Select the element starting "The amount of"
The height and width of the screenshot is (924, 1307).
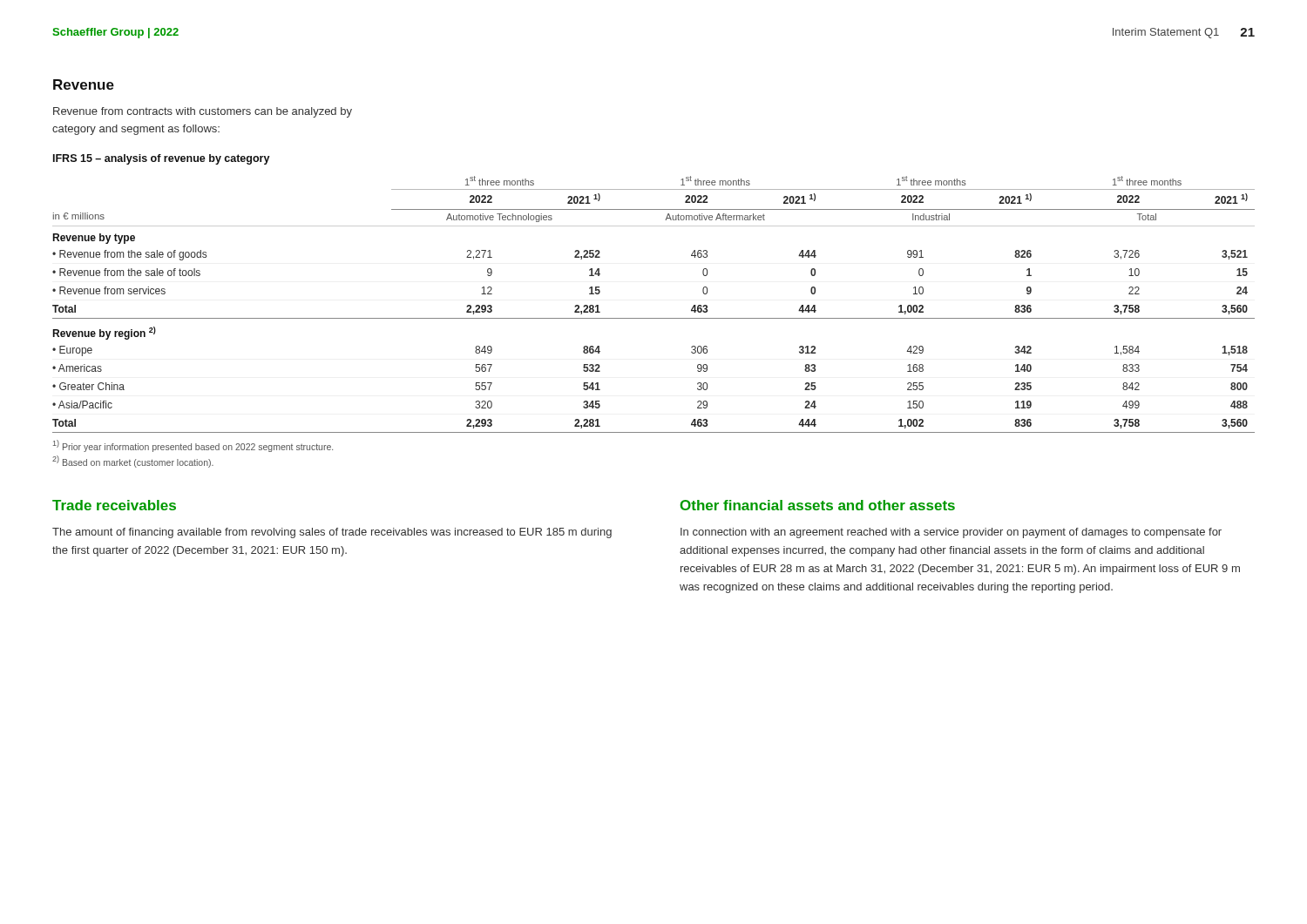click(332, 541)
